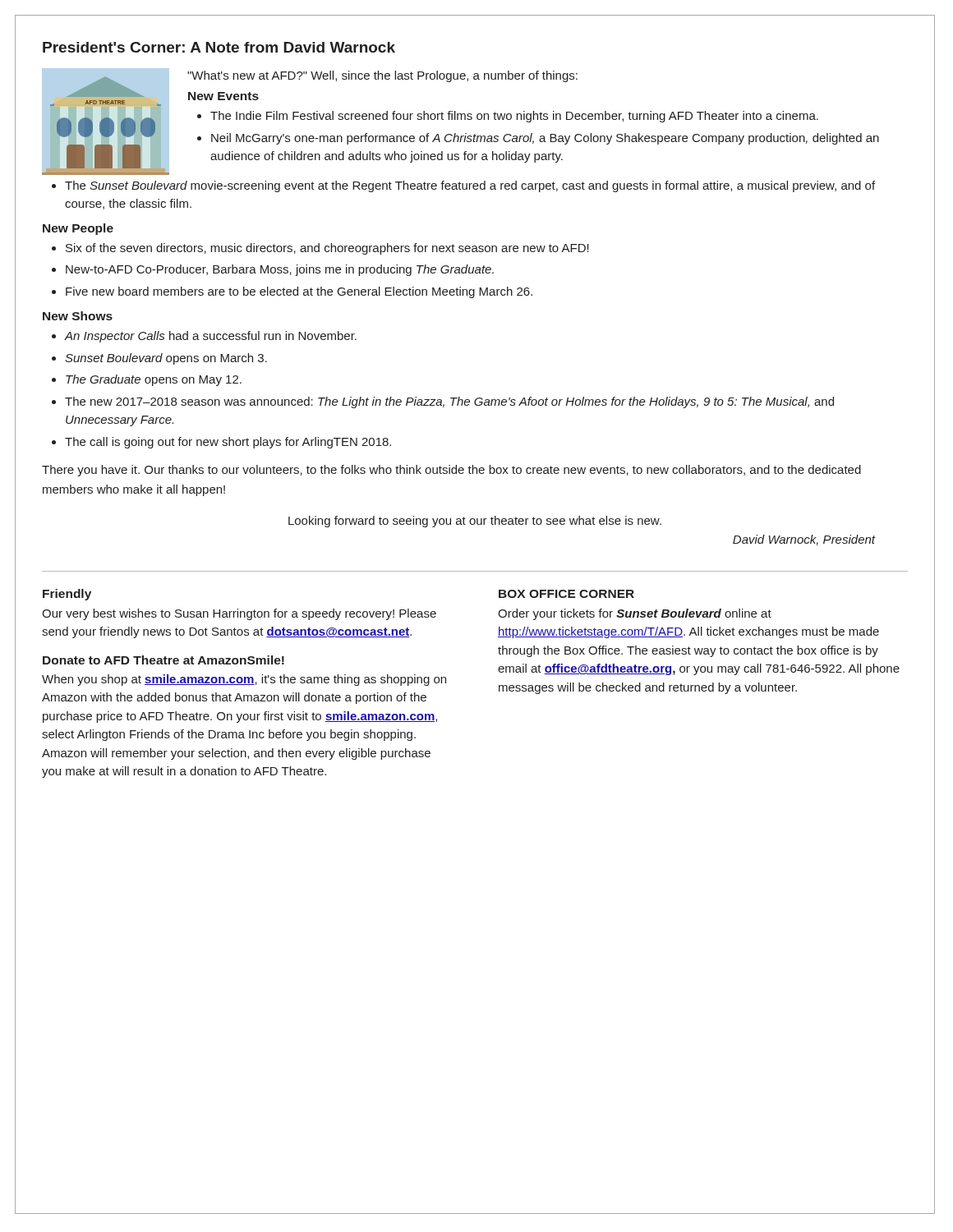Click on the list item that says "Neil McGarry's one-man performance of A"

tap(545, 146)
